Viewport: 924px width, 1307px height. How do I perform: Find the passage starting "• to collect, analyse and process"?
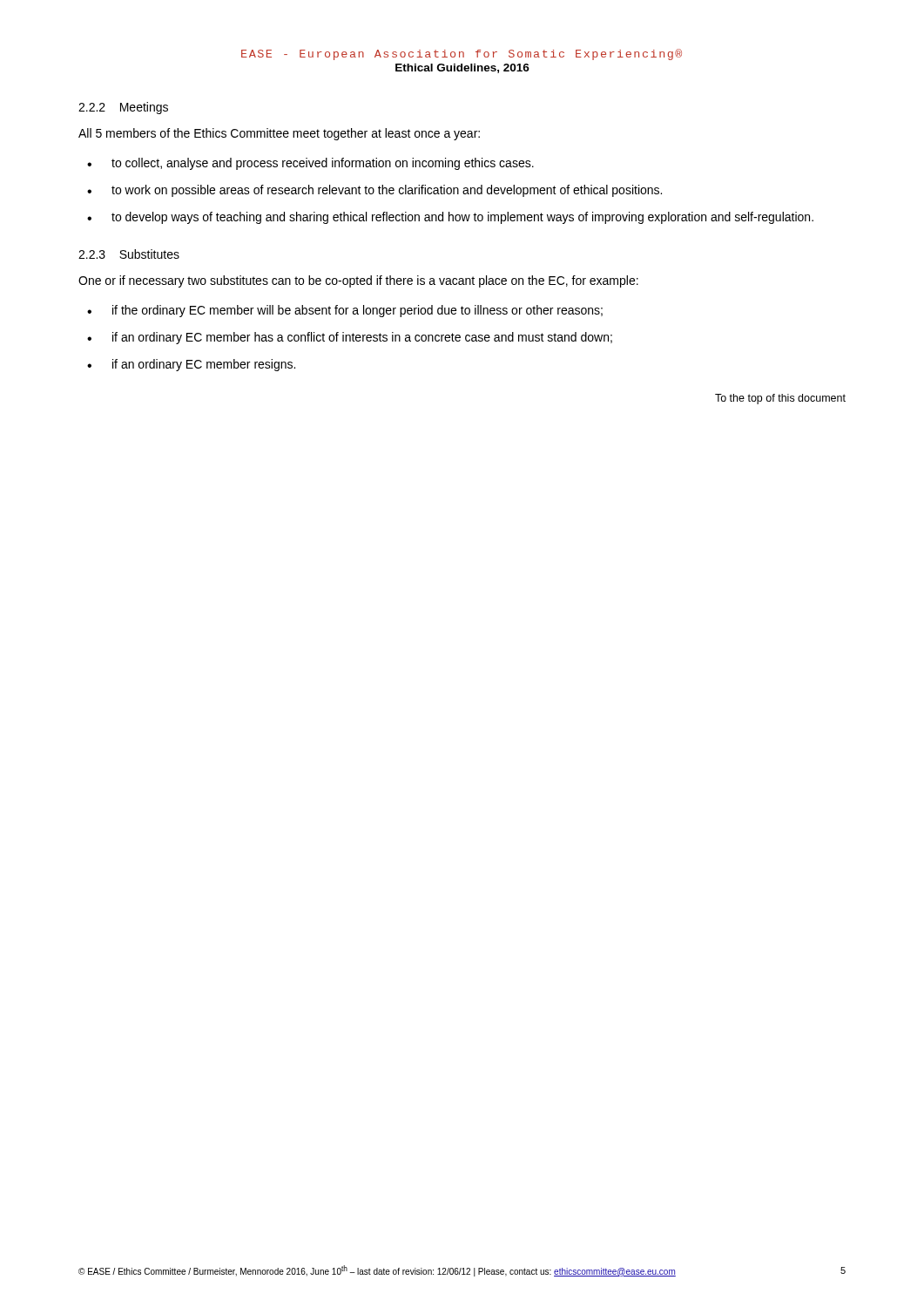[x=462, y=164]
